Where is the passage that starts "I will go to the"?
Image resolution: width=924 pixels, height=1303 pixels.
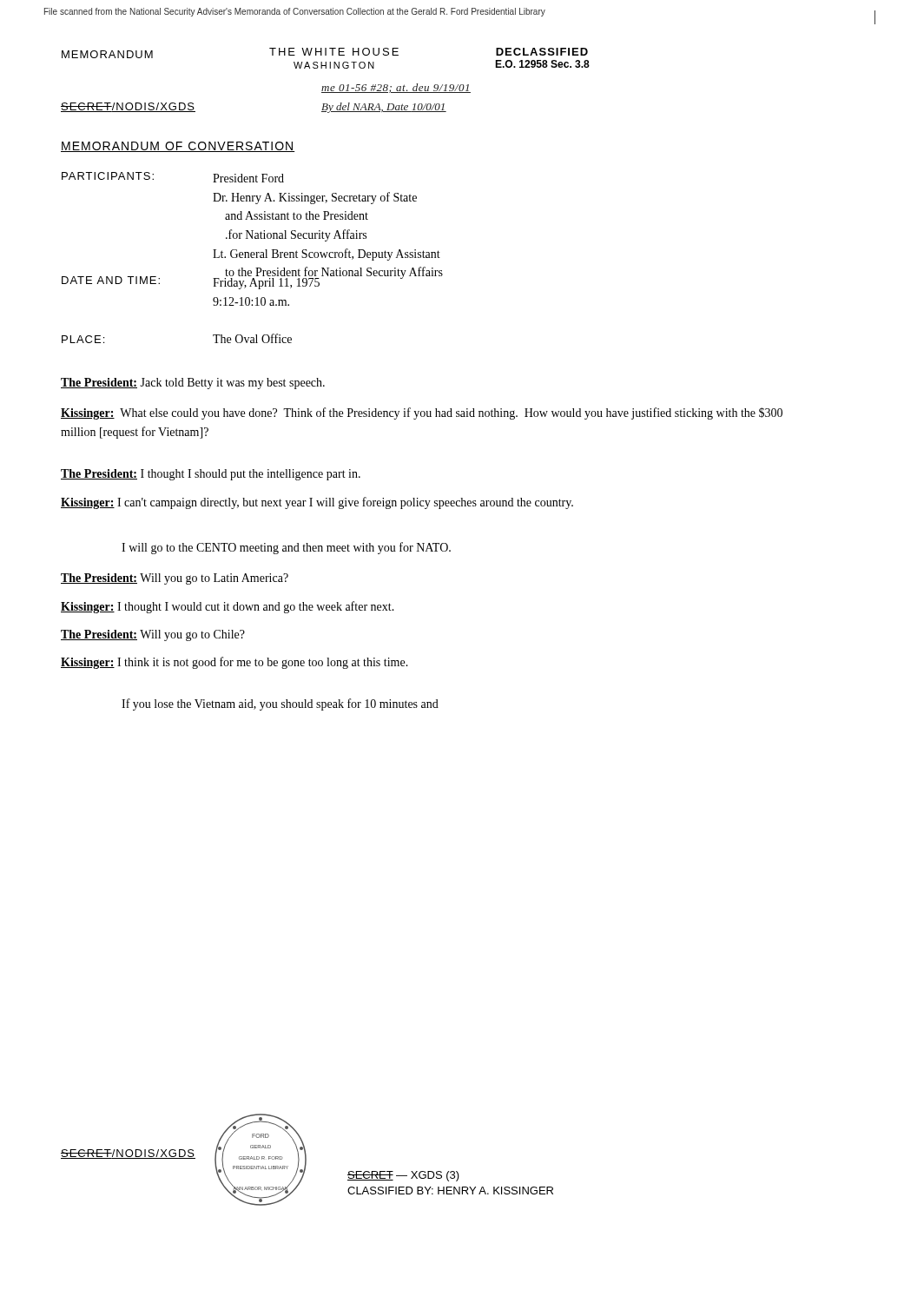pos(286,548)
